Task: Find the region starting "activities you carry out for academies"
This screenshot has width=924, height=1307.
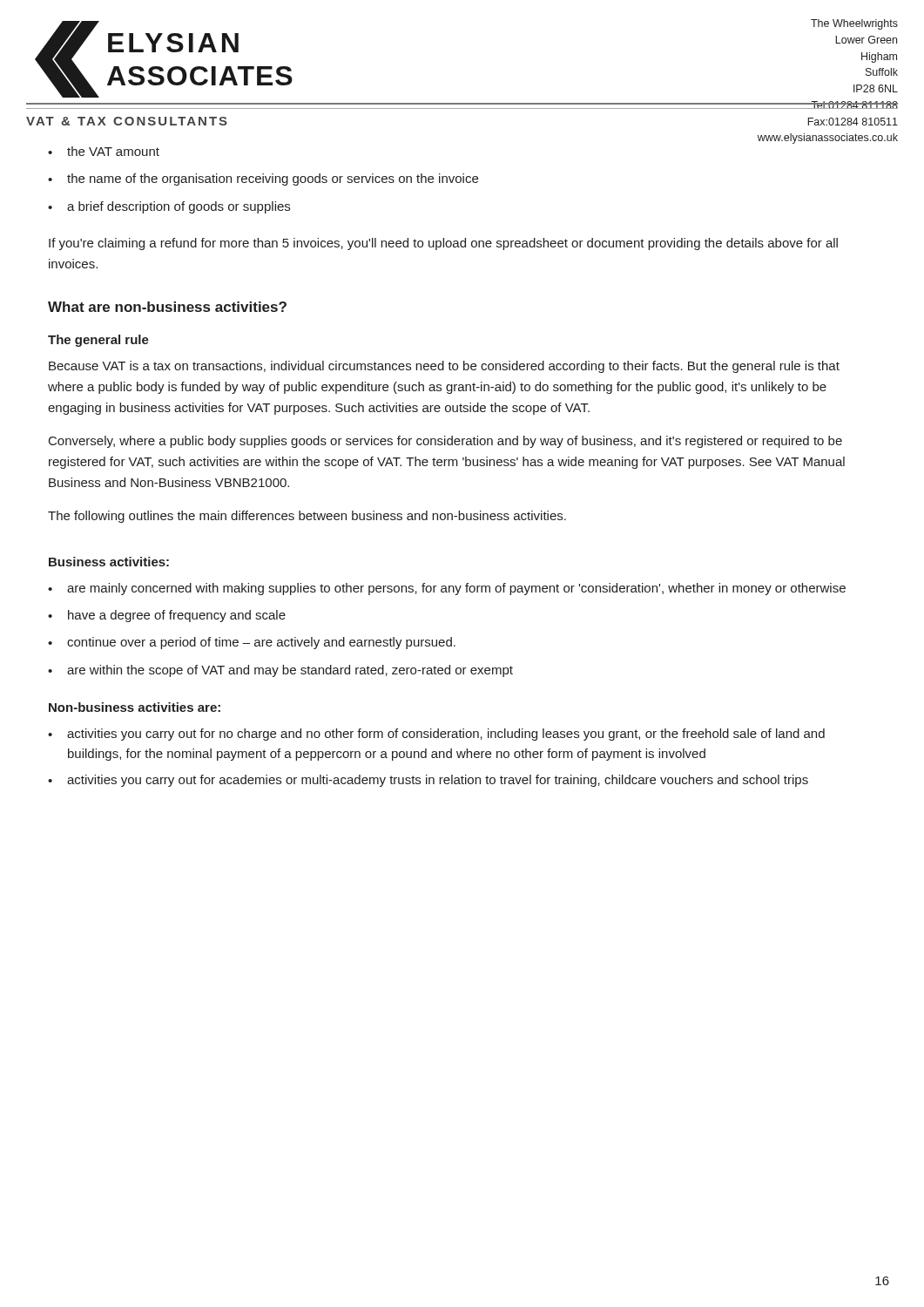Action: click(428, 780)
